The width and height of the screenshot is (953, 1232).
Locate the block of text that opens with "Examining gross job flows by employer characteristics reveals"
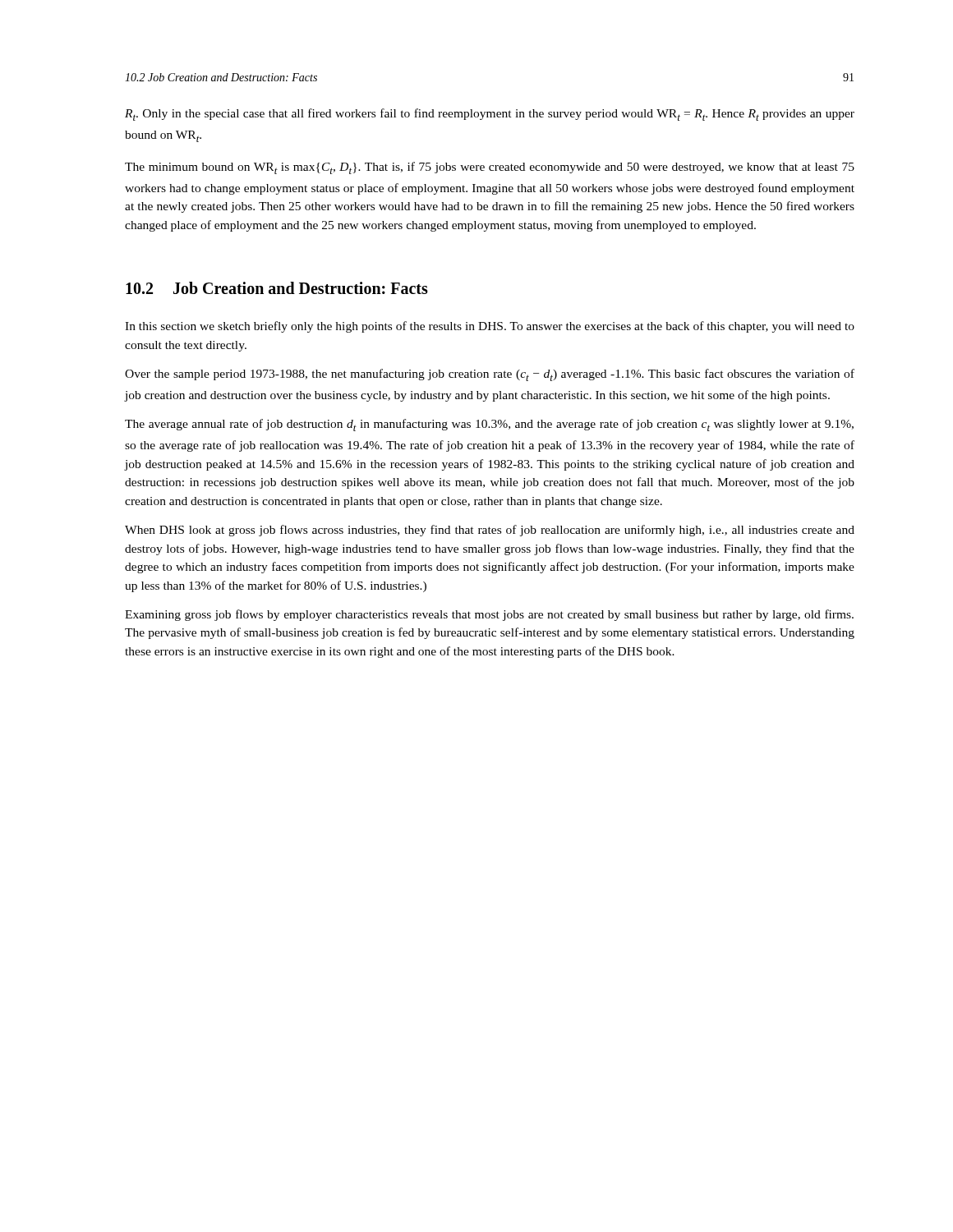point(490,632)
